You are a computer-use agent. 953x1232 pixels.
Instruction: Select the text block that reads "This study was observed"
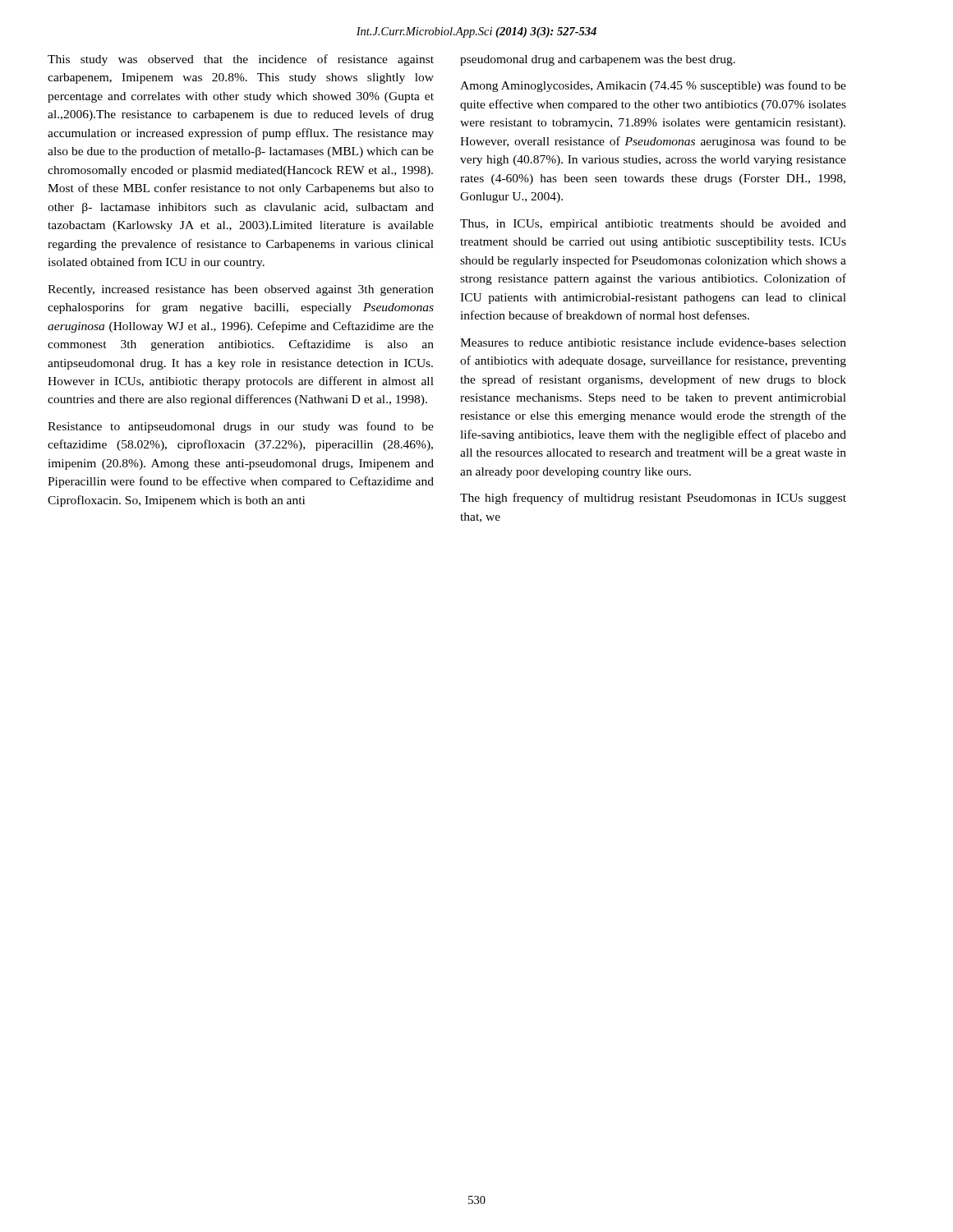coord(241,161)
